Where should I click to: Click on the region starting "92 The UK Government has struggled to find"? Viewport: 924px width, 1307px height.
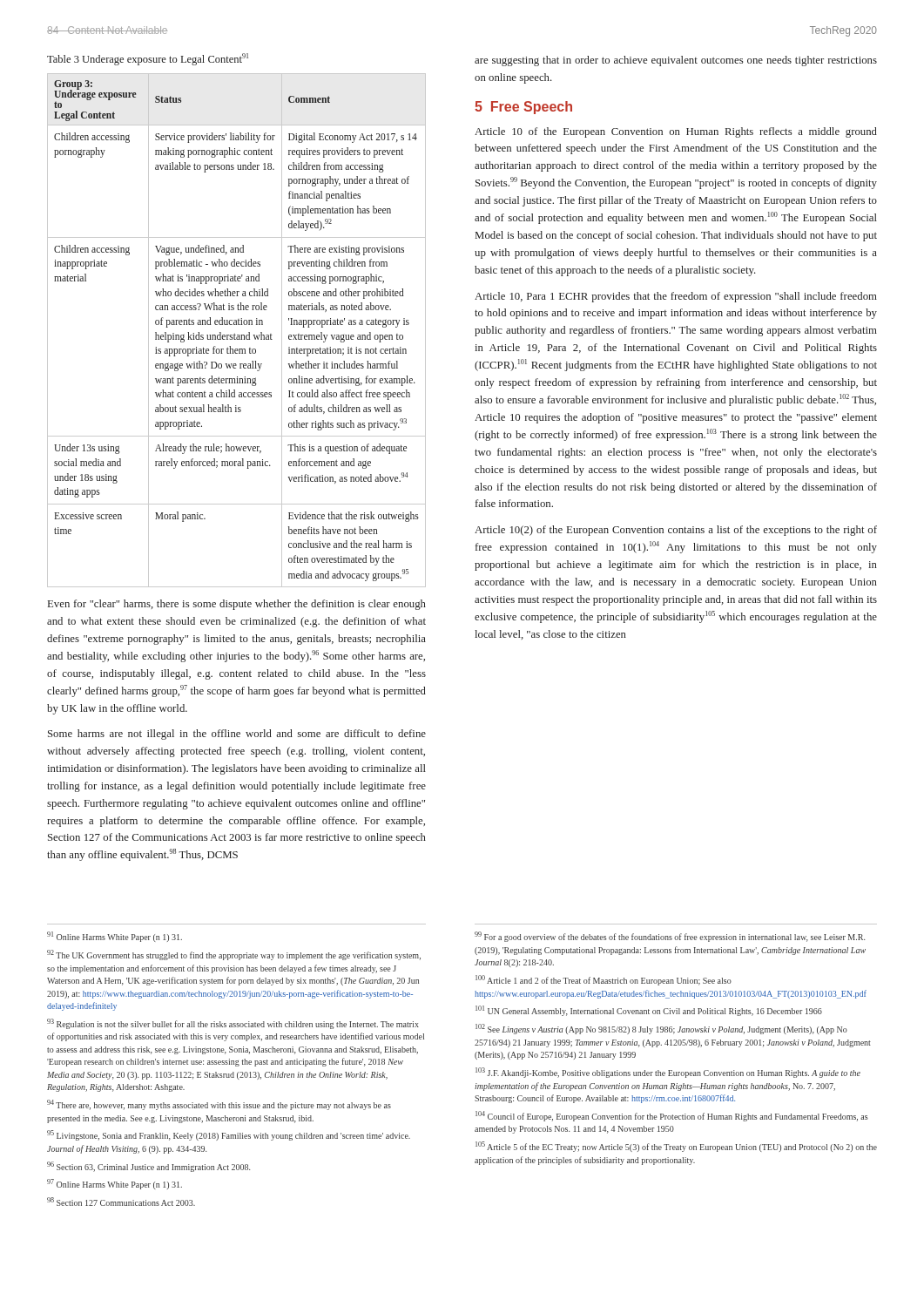[234, 980]
